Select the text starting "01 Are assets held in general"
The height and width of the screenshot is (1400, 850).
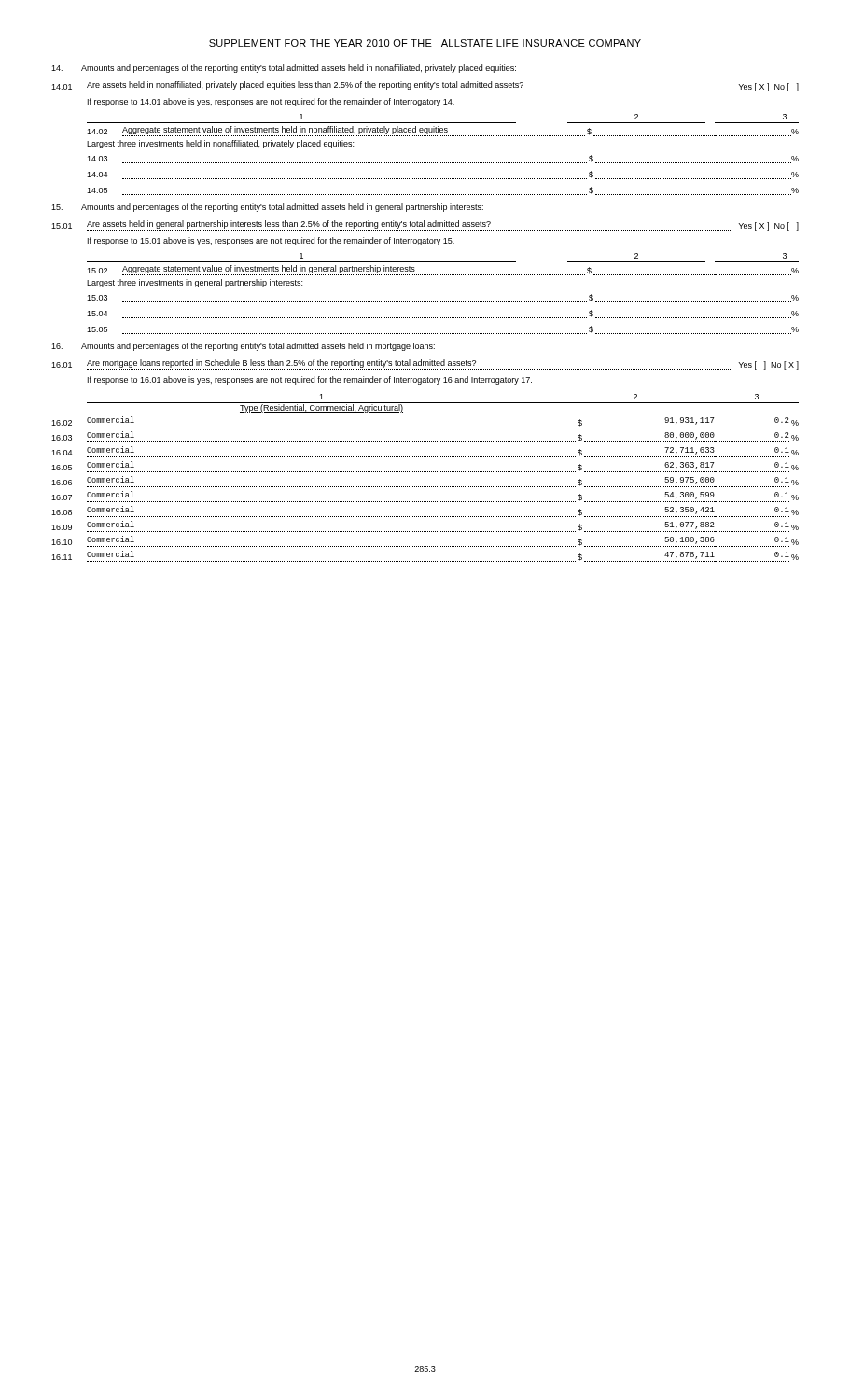click(425, 225)
